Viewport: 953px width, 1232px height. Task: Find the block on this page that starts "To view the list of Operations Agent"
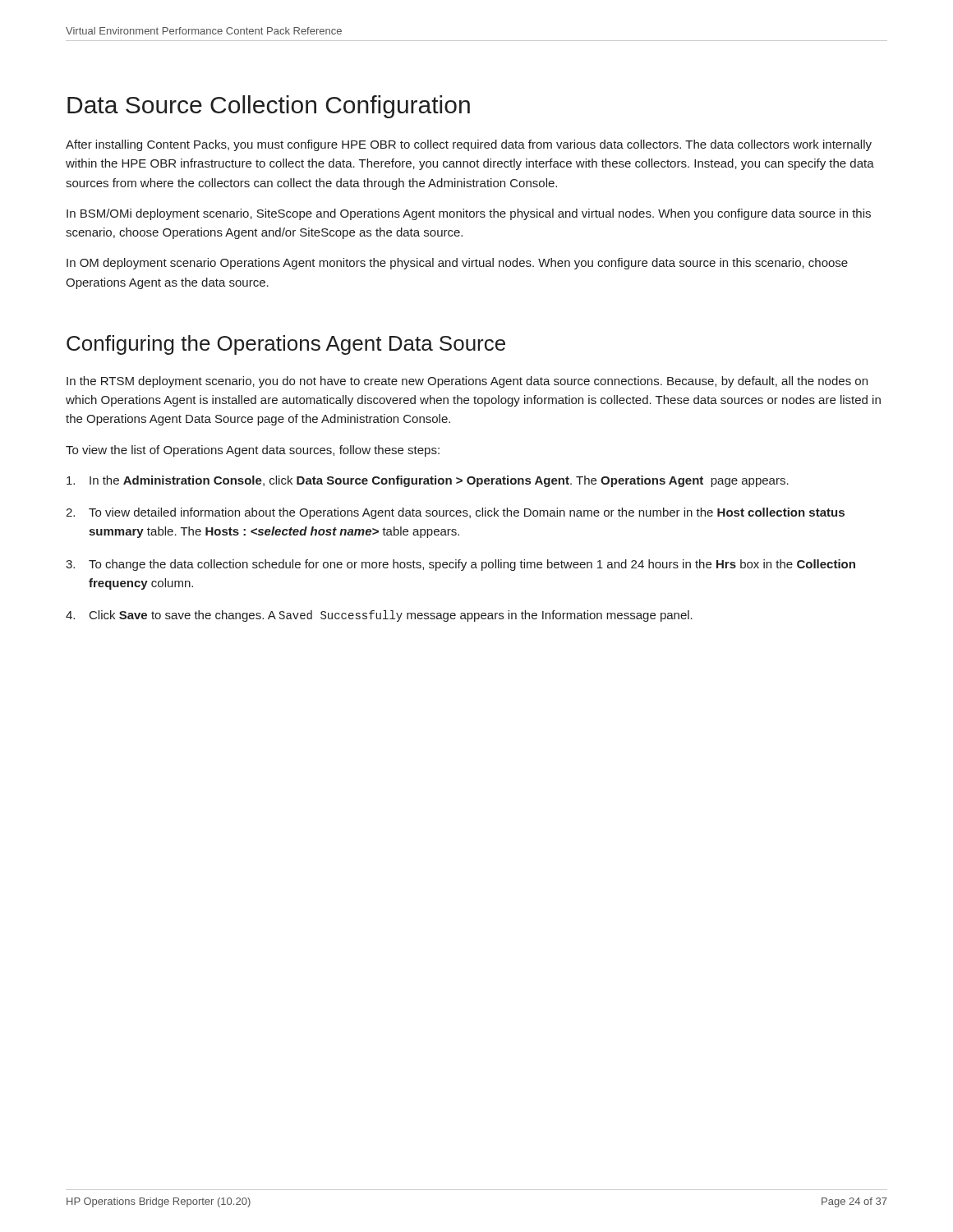coord(253,451)
